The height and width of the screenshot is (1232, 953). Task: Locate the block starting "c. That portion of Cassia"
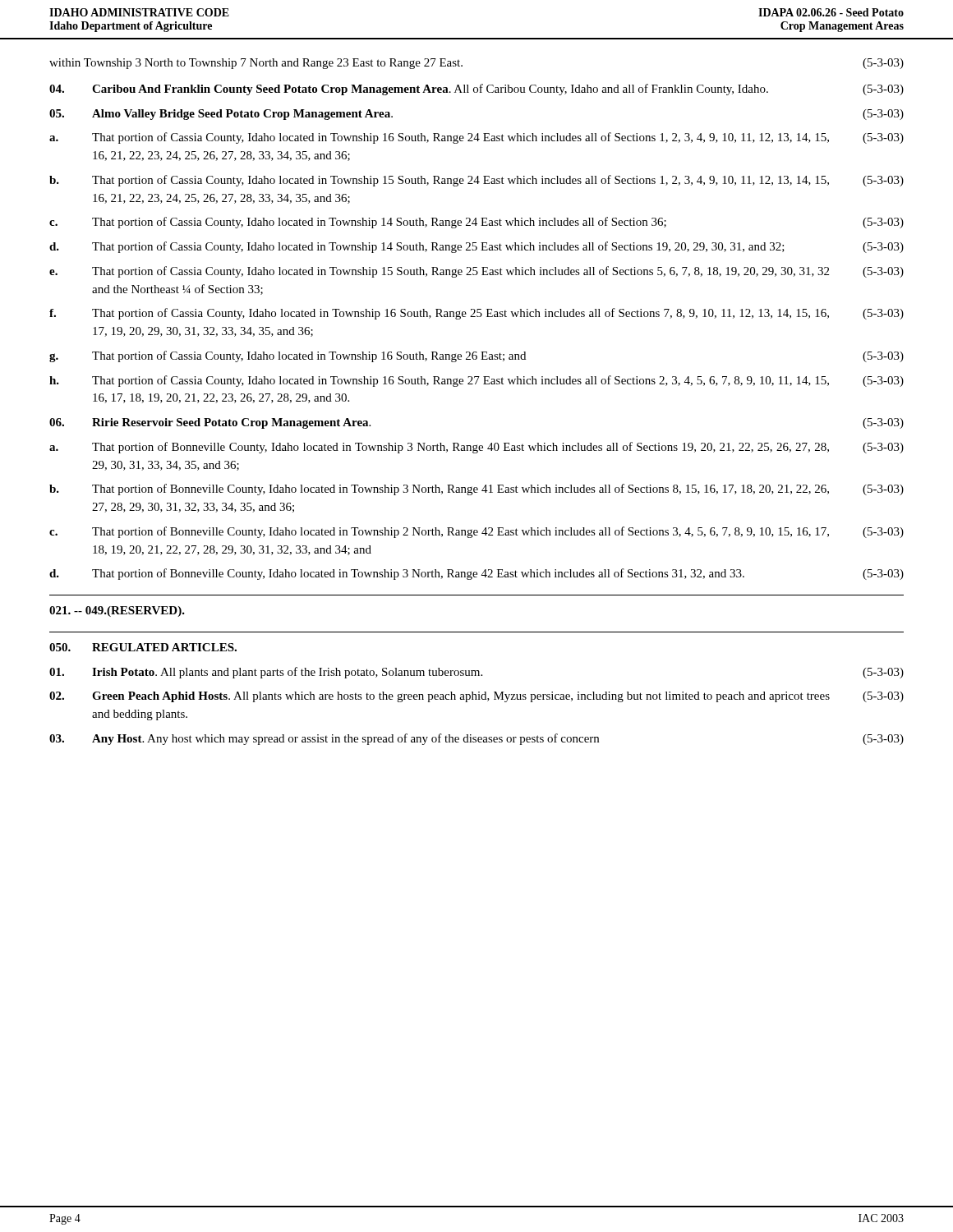476,223
